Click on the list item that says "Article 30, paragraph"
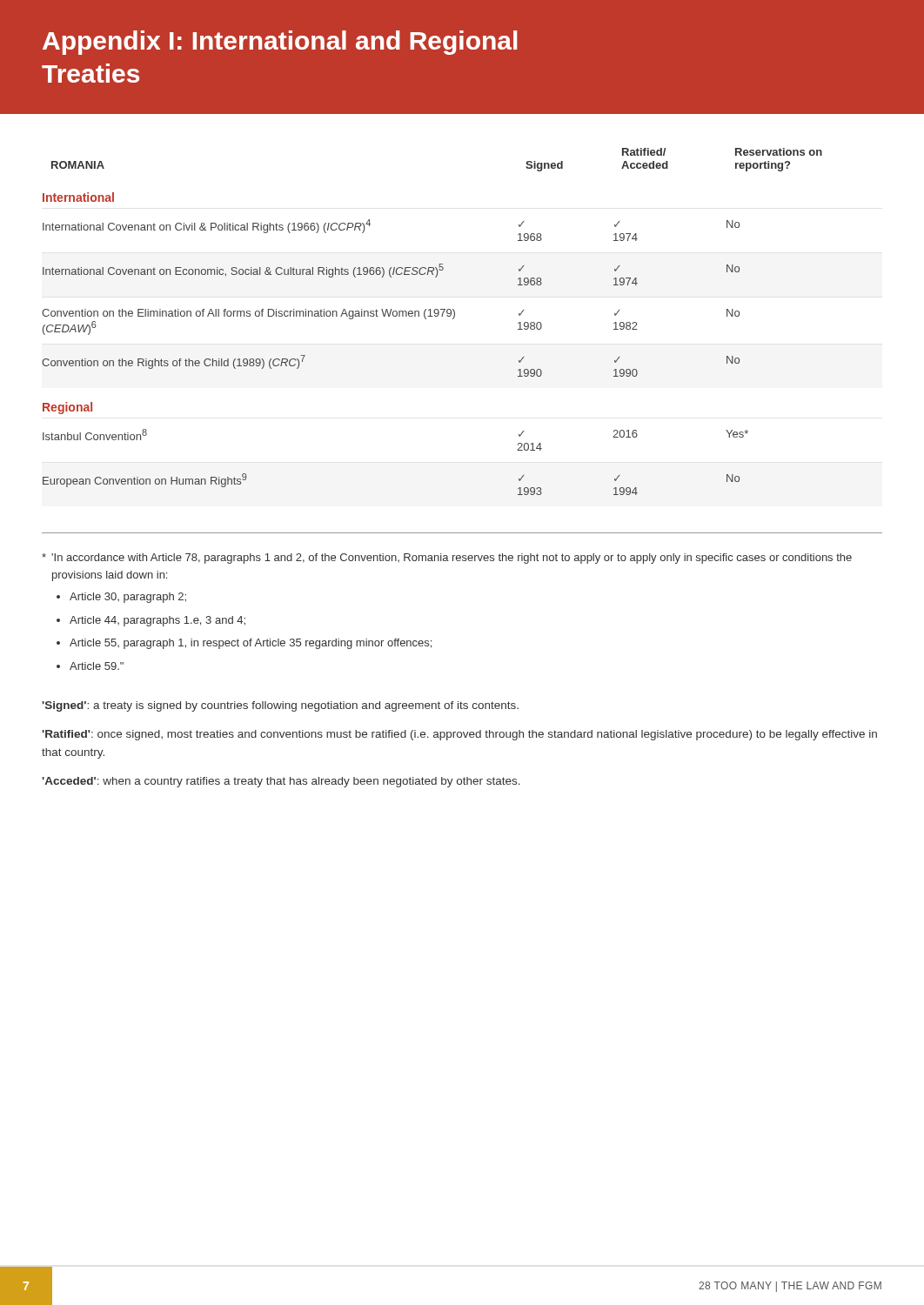924x1305 pixels. click(x=128, y=597)
